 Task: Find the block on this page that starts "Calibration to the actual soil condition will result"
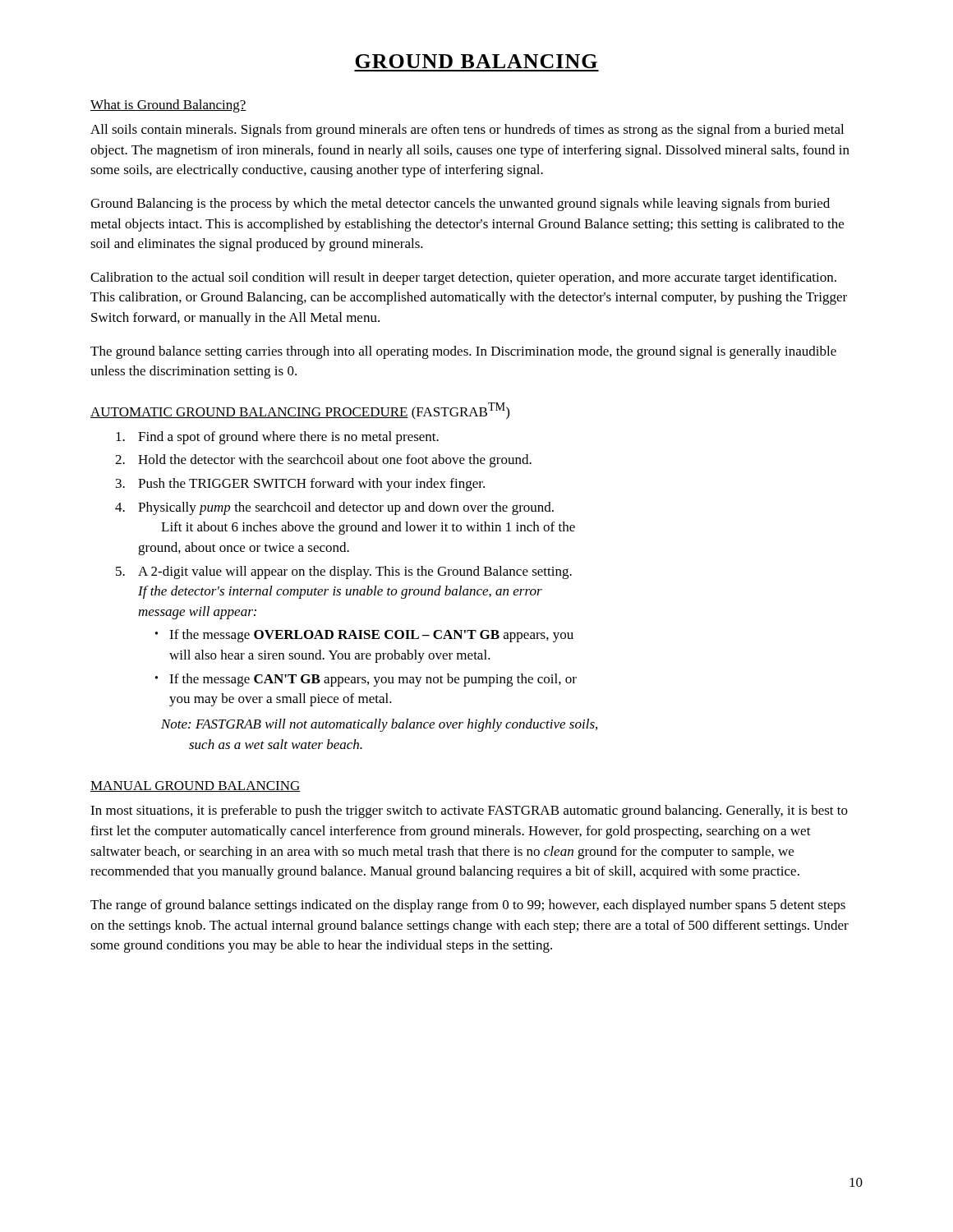coord(469,297)
